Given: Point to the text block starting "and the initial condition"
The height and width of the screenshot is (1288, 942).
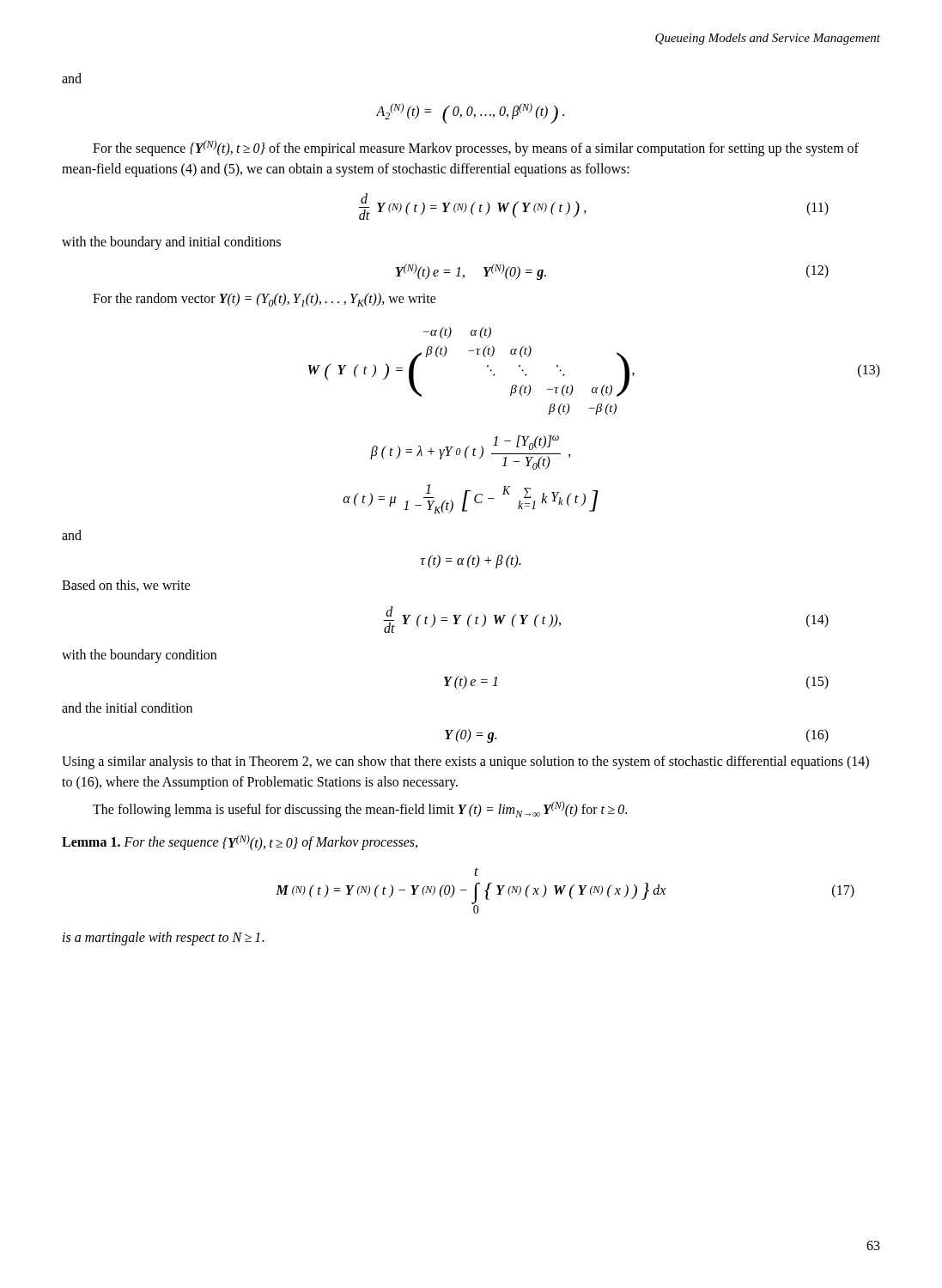Looking at the screenshot, I should coord(127,708).
